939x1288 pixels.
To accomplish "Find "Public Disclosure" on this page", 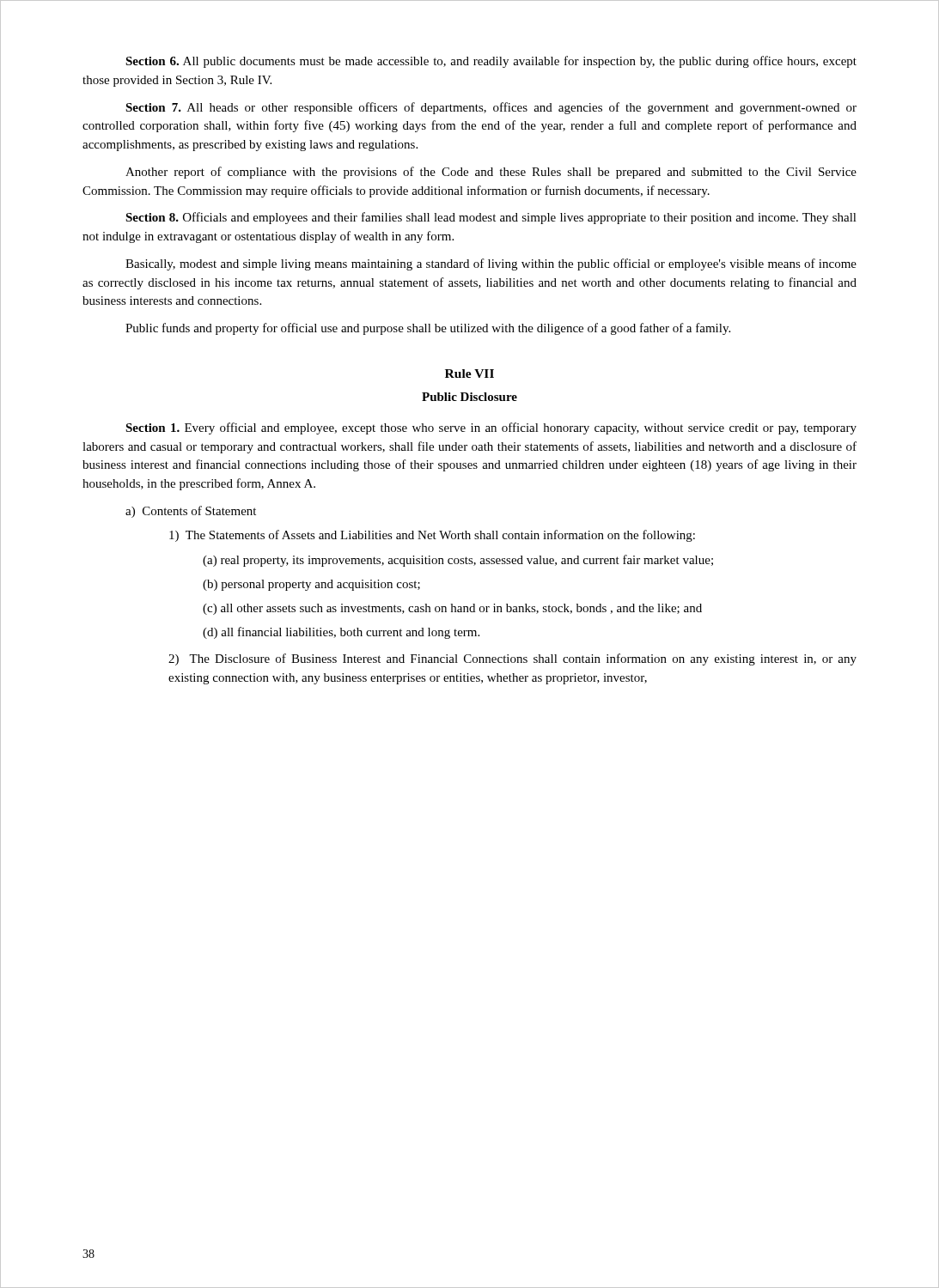I will (x=470, y=398).
